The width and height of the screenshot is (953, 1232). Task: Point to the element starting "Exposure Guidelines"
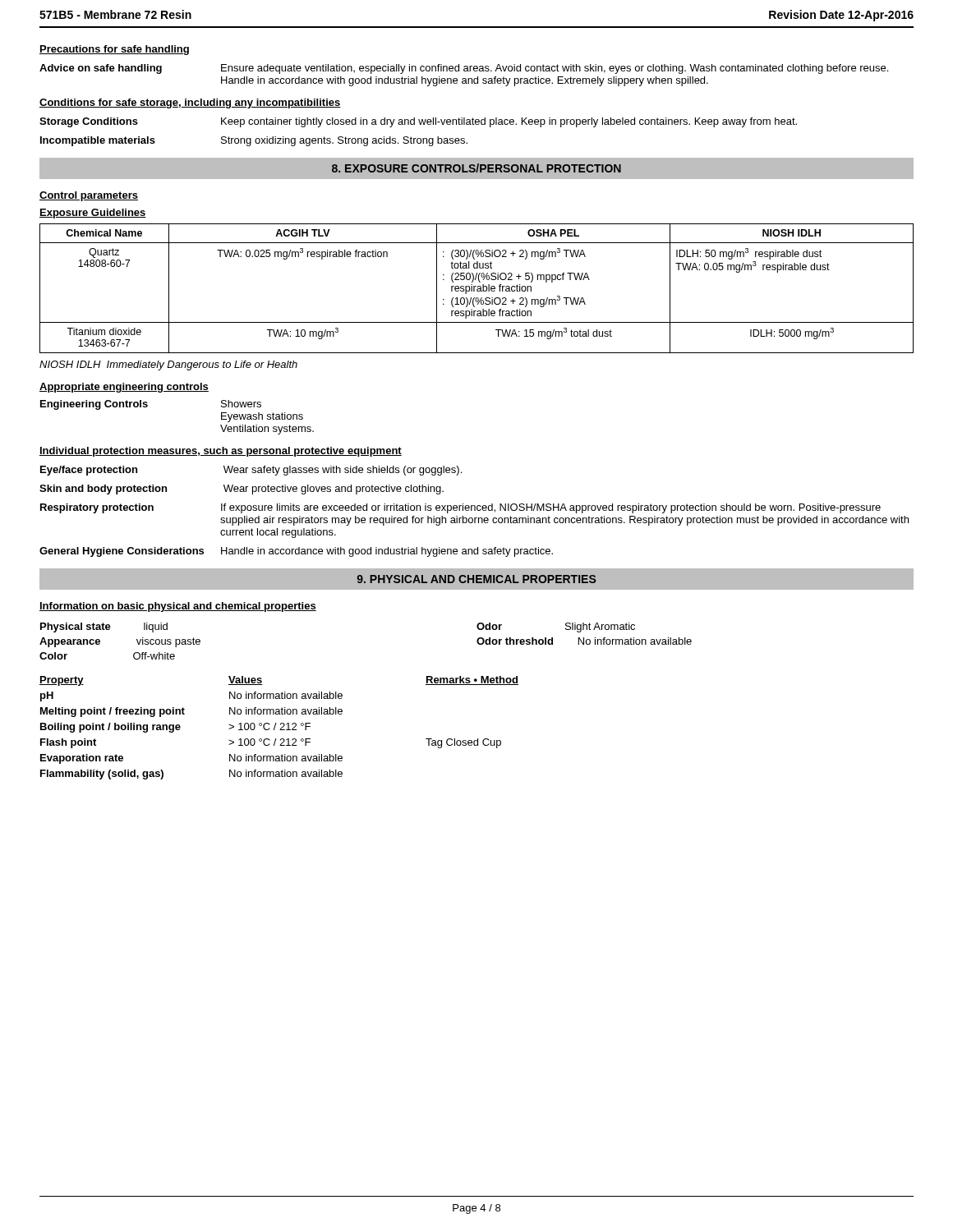(93, 212)
